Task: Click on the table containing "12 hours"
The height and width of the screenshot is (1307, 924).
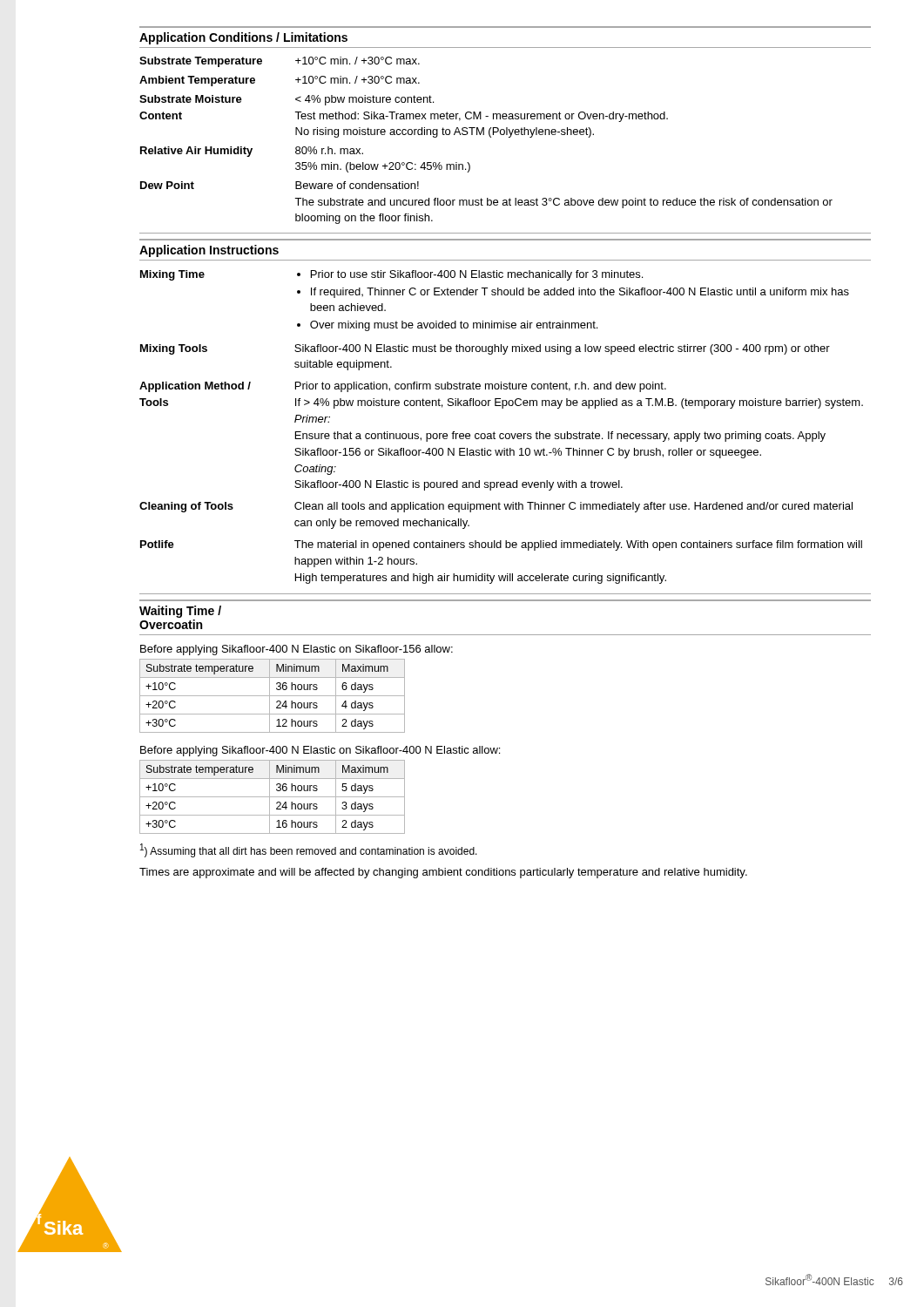Action: pos(505,696)
